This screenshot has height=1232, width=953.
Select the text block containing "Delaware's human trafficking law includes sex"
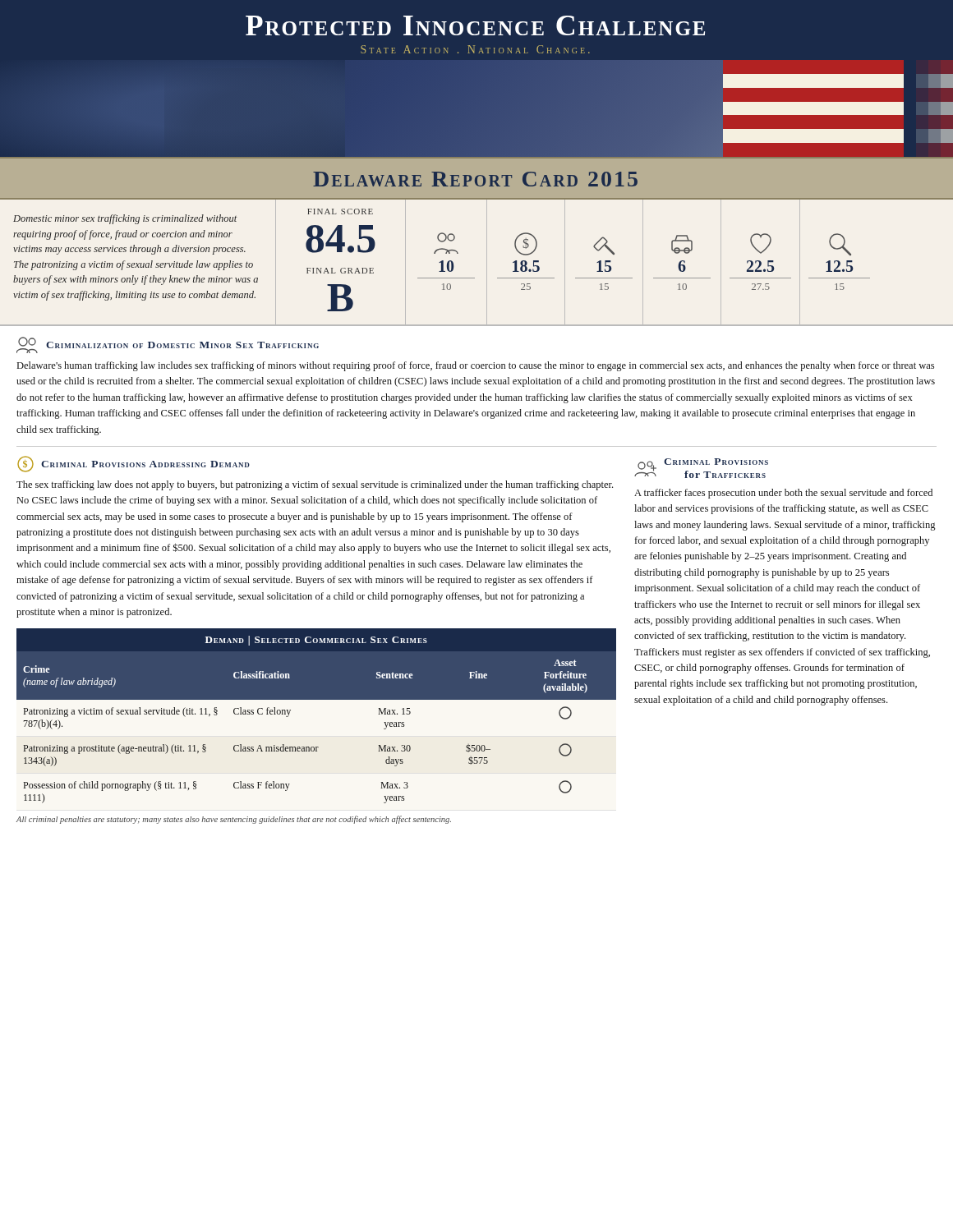[x=476, y=397]
